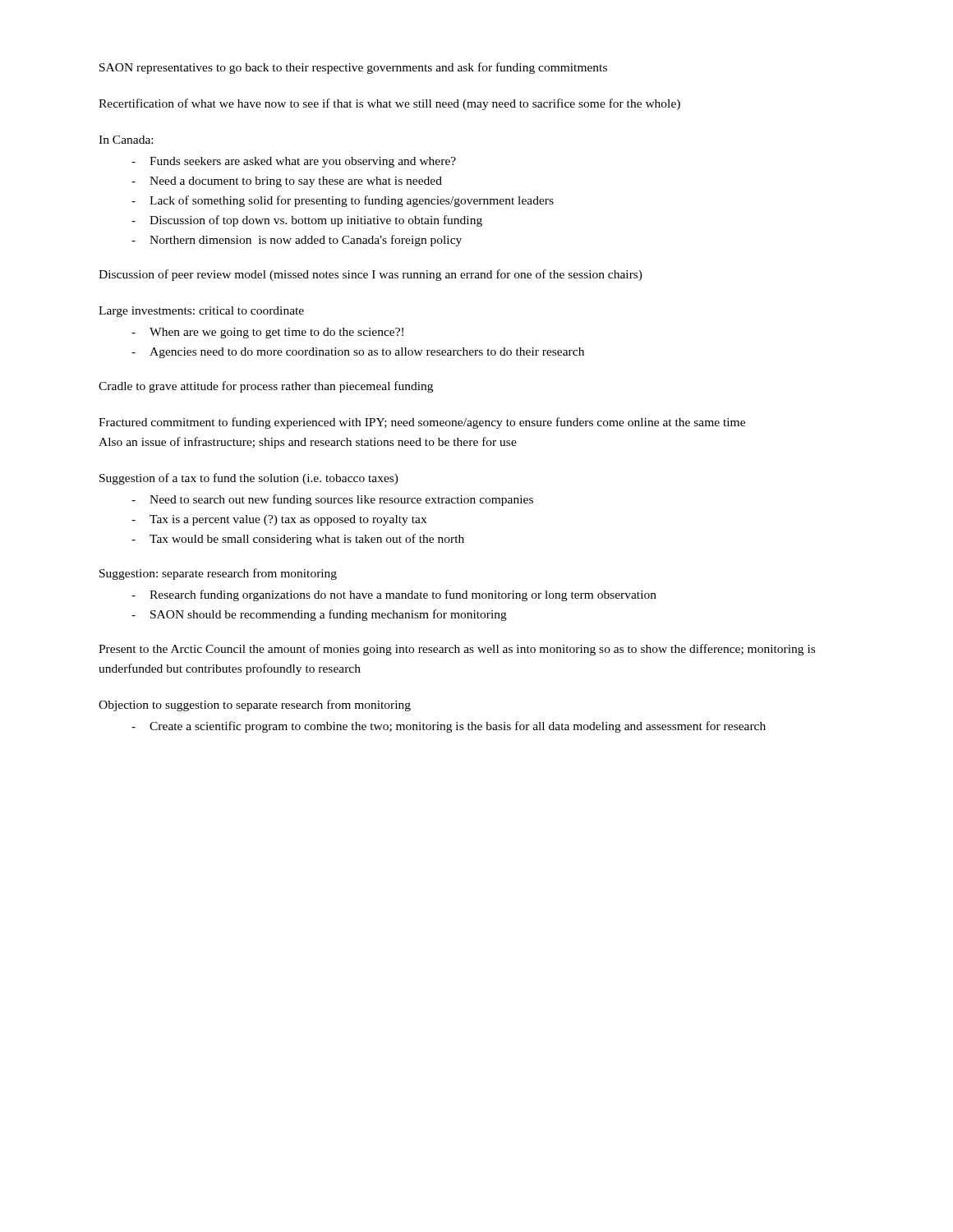
Task: Find the text with the text "Large investments: critical to coordinate"
Action: [x=201, y=310]
